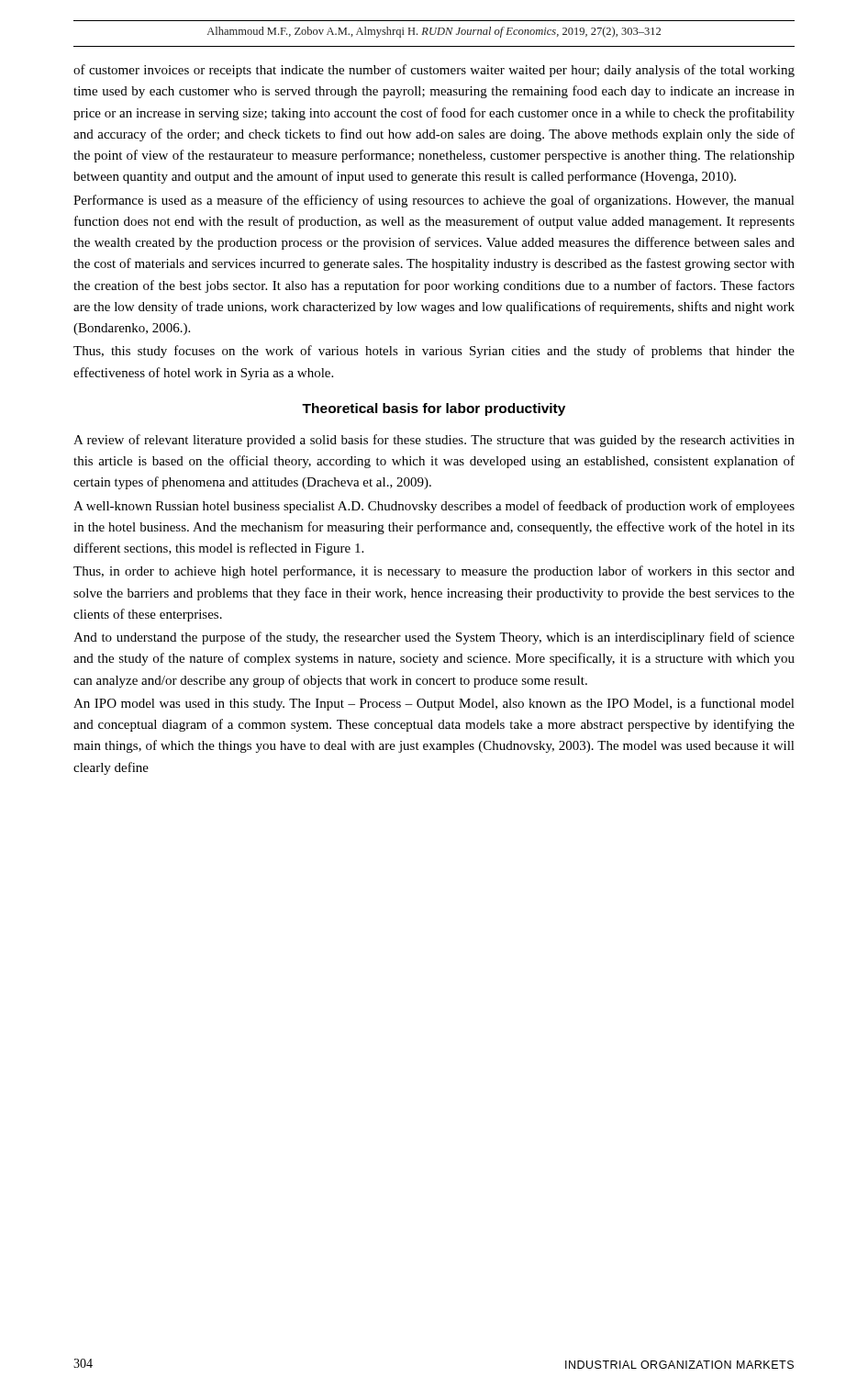Click the passage that begins "Performance is used as a"
Viewport: 868px width, 1377px height.
point(434,264)
